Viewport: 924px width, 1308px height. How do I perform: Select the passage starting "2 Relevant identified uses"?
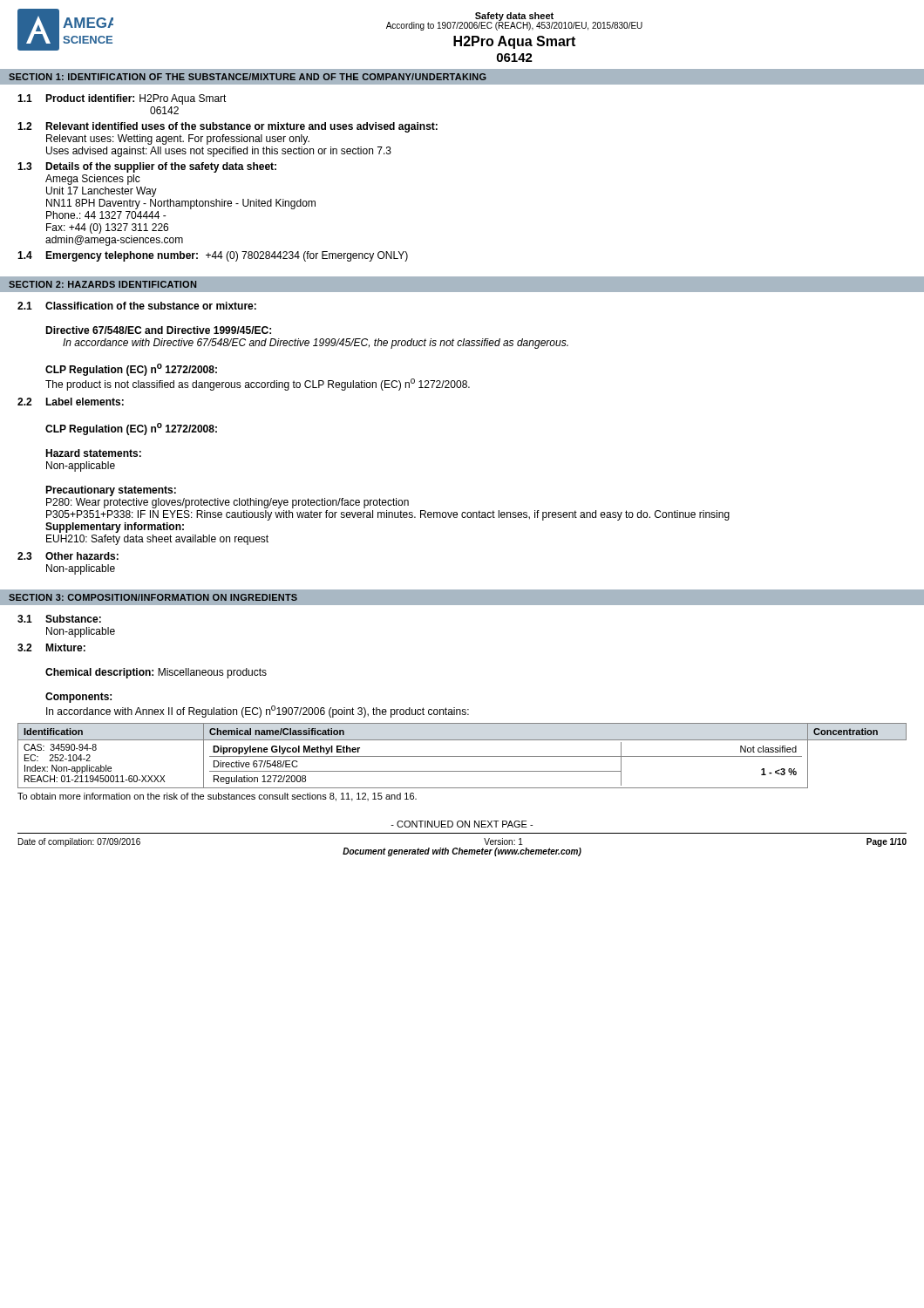click(x=228, y=127)
